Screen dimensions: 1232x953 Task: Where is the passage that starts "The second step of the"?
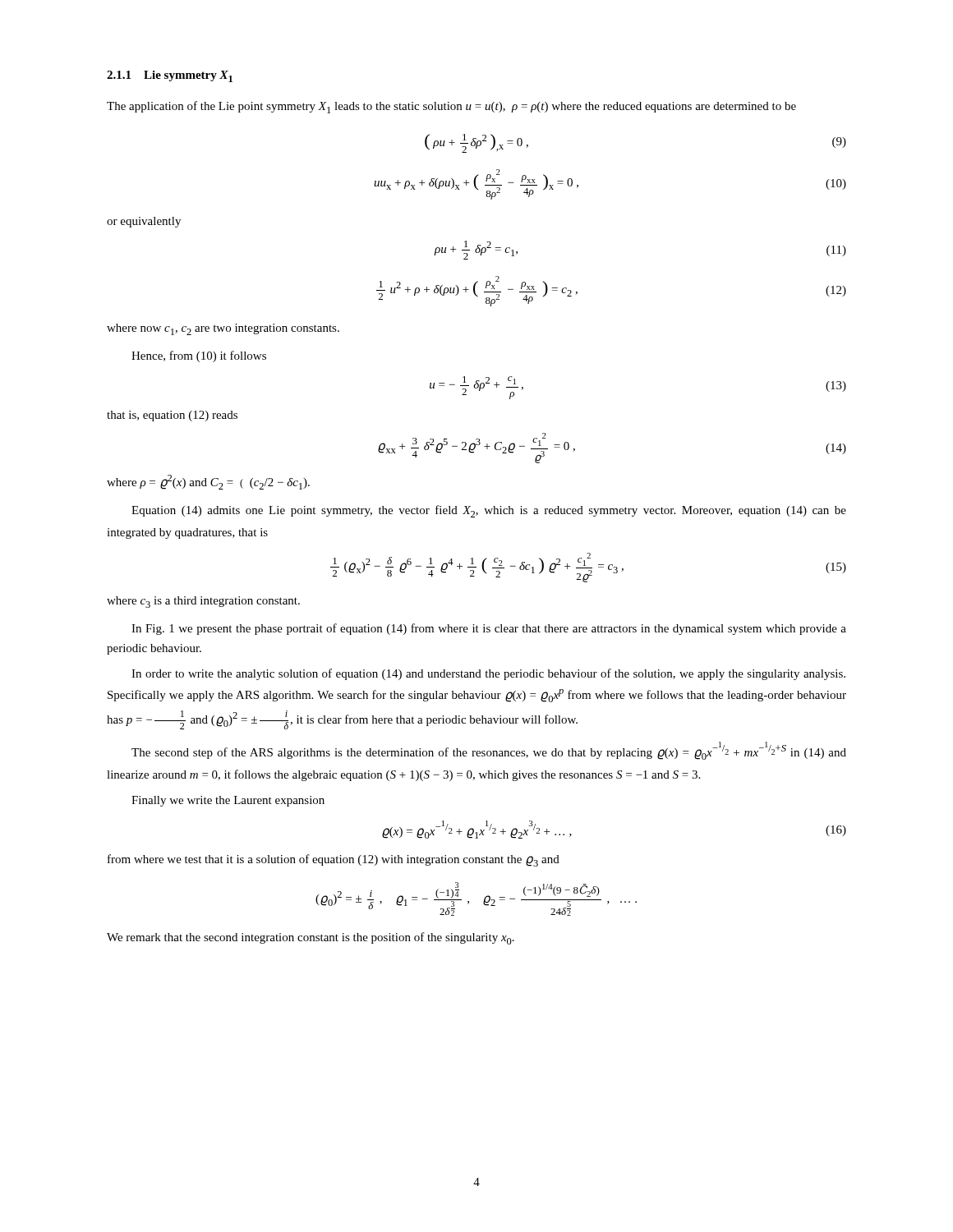click(476, 760)
